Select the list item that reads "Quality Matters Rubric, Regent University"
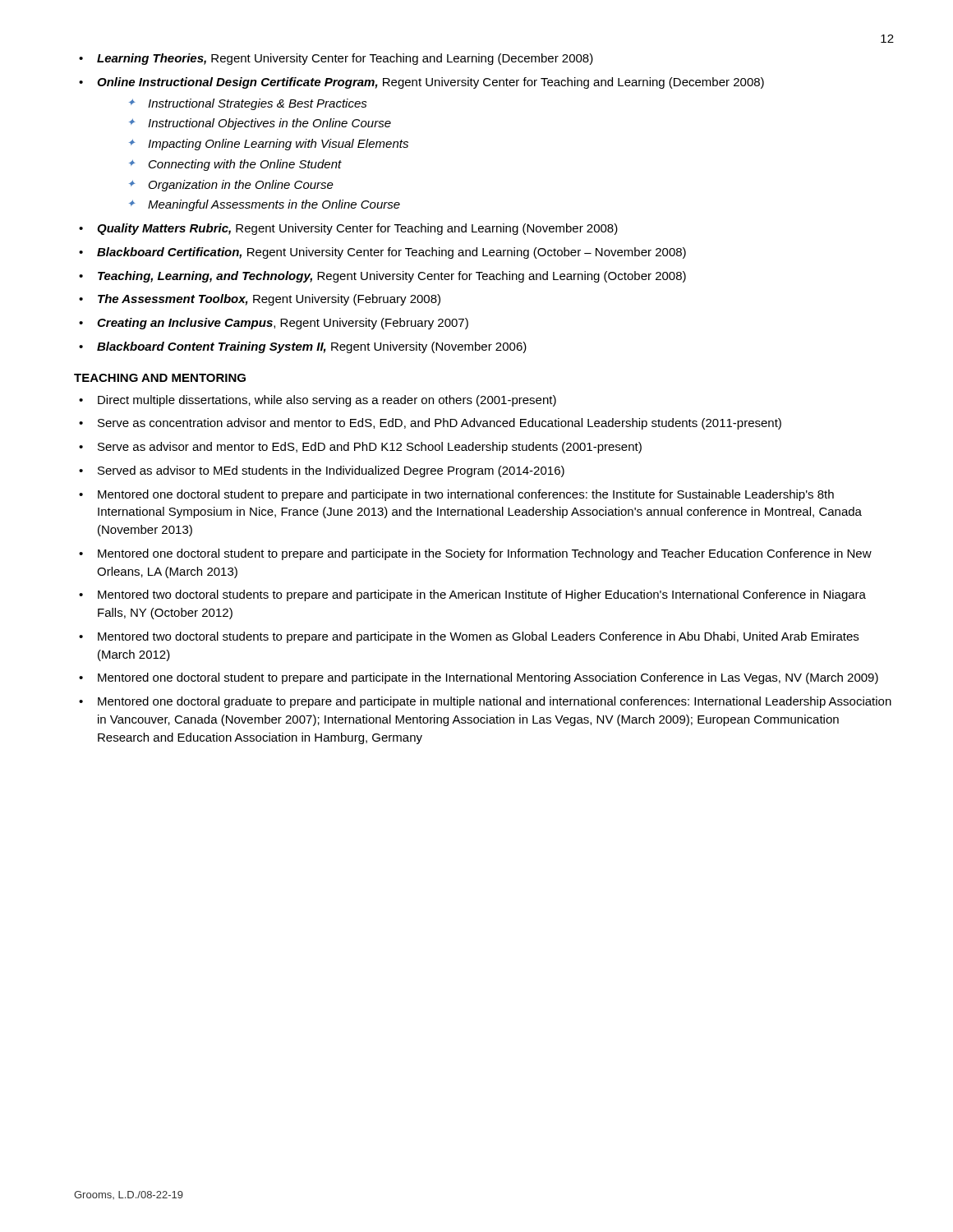The image size is (953, 1232). (x=357, y=228)
